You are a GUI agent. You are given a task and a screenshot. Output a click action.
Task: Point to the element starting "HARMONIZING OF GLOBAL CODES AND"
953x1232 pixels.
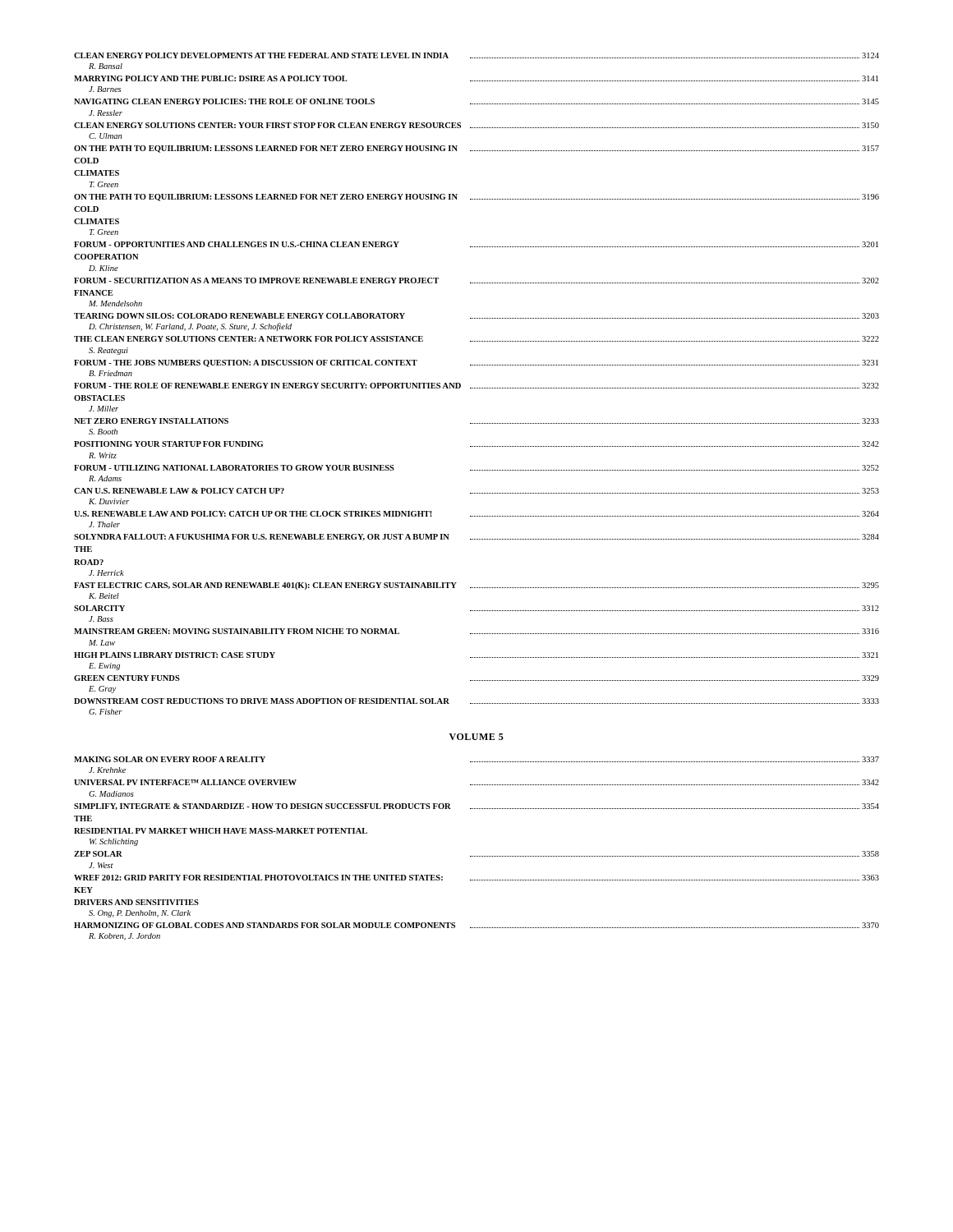[x=476, y=930]
